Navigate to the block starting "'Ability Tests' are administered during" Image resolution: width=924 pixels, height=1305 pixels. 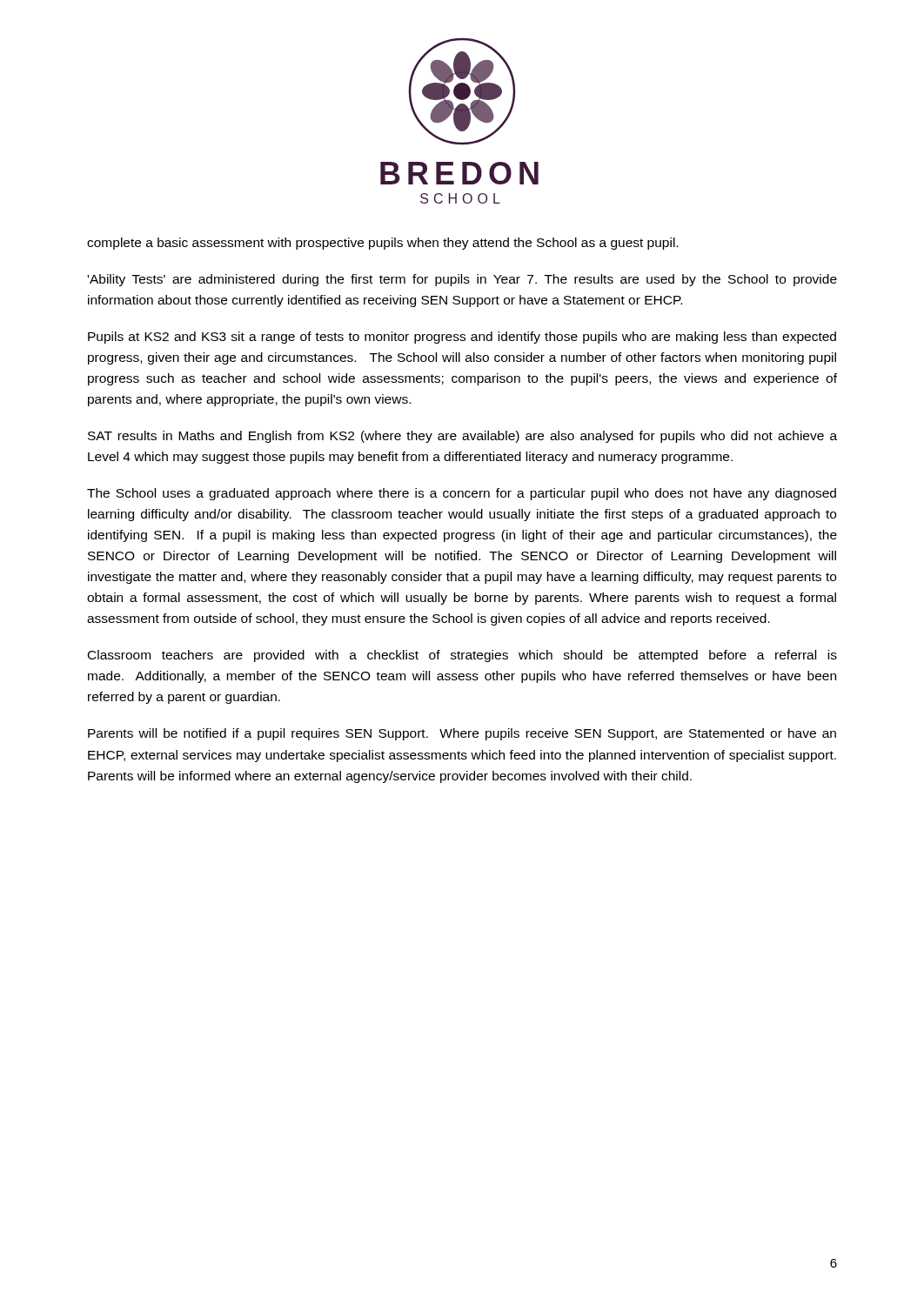click(462, 290)
